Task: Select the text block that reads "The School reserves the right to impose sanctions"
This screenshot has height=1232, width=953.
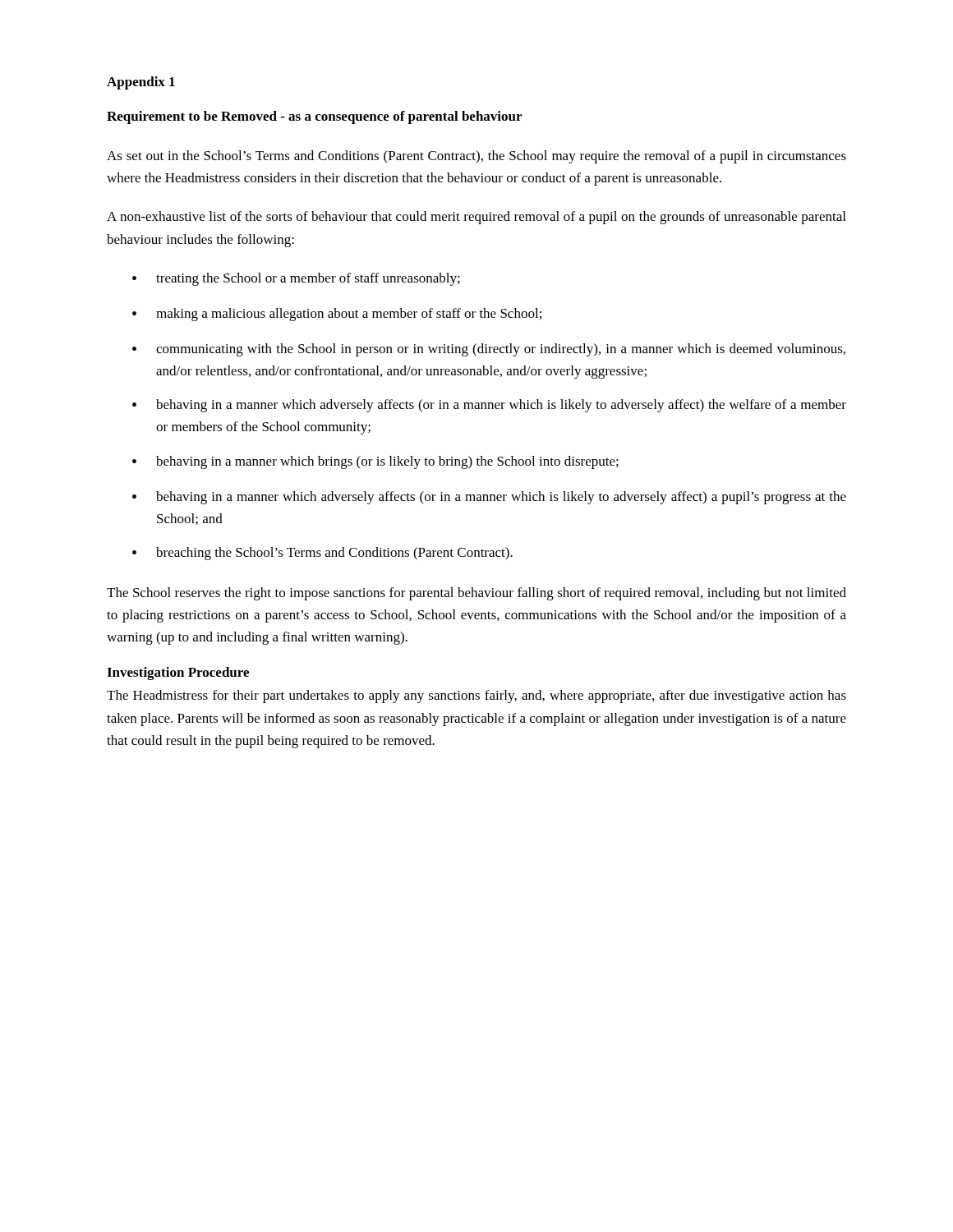Action: [476, 615]
